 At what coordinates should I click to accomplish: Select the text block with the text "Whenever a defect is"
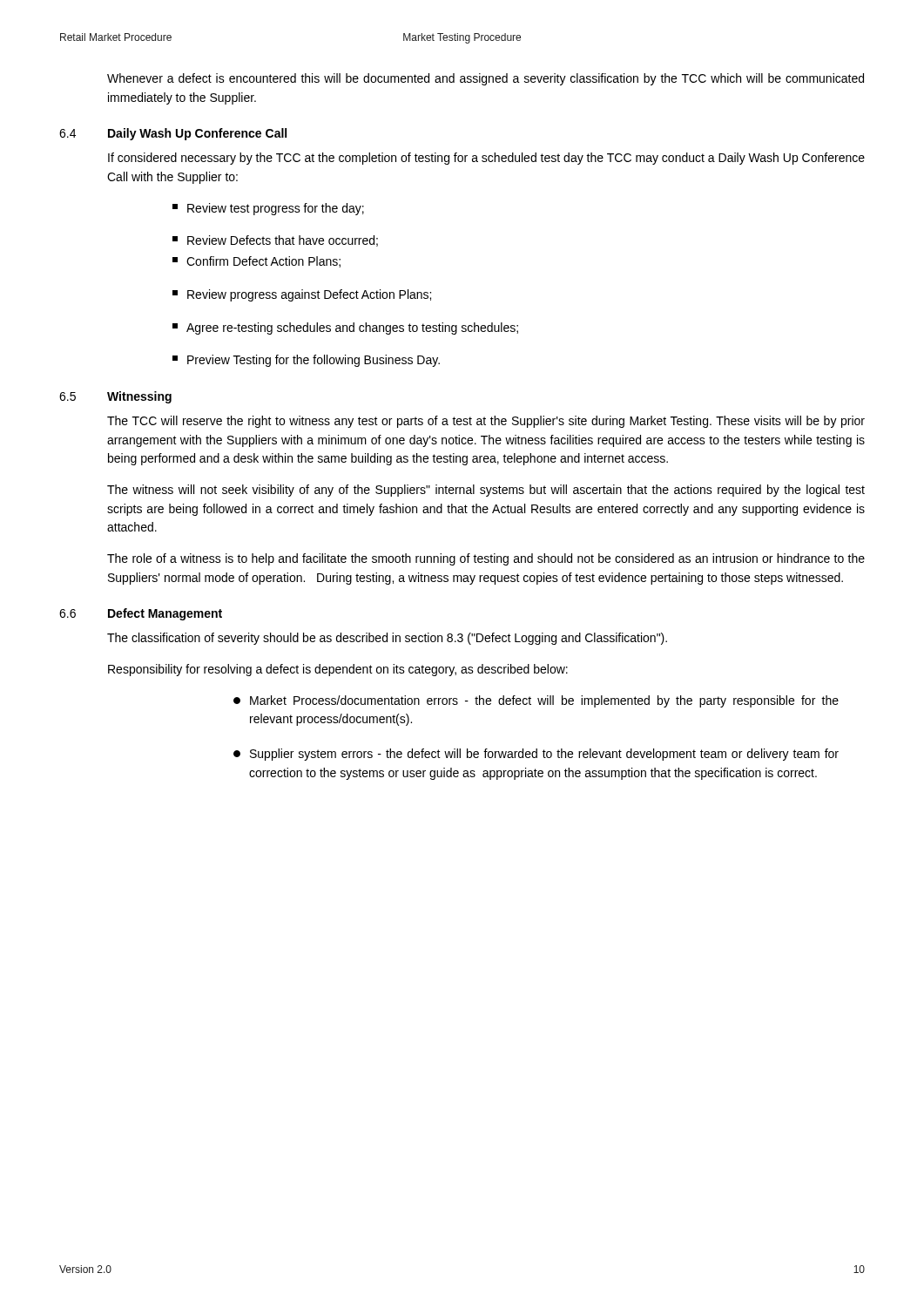coord(486,88)
